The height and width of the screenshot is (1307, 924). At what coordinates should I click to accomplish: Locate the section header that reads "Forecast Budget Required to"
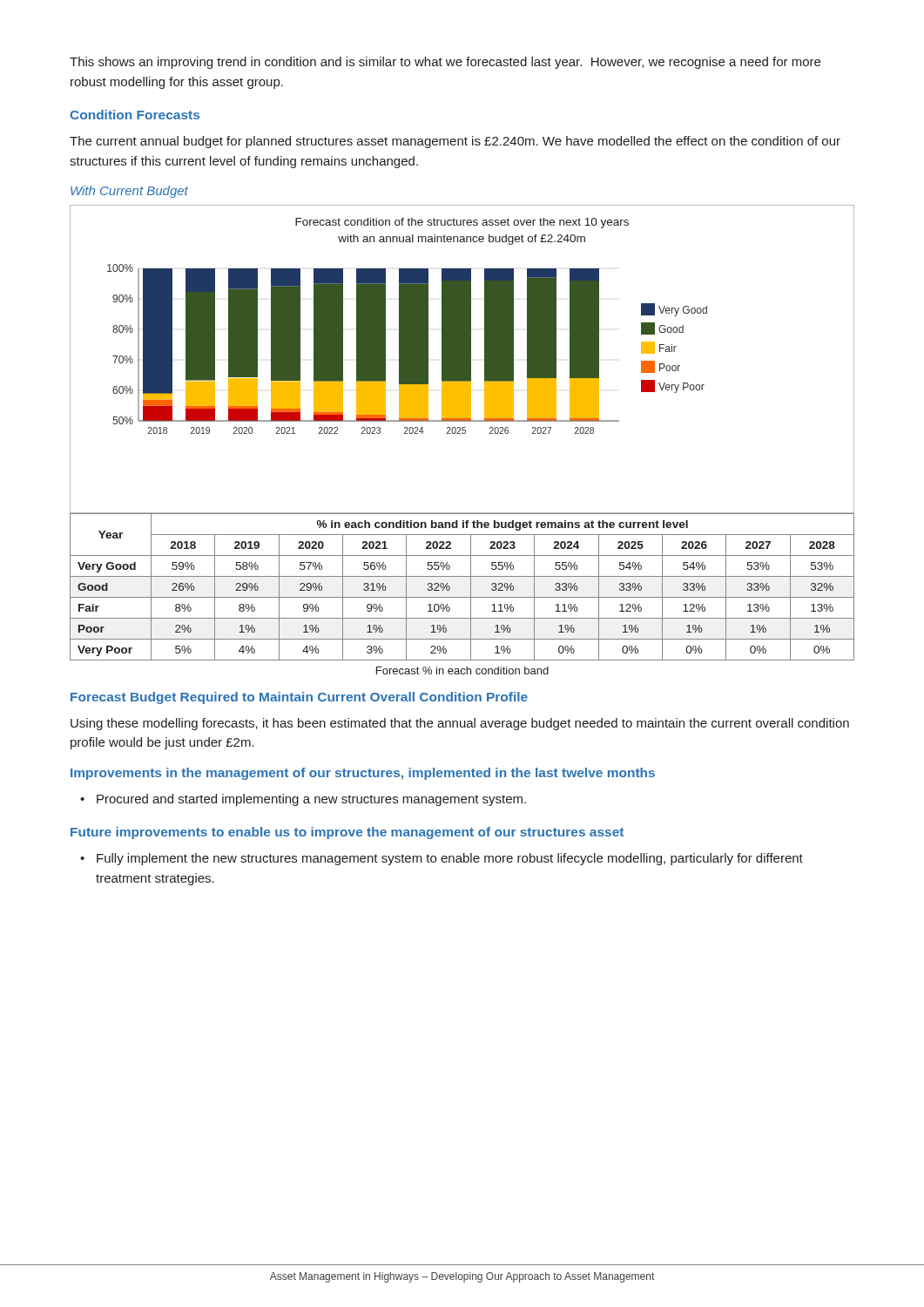[x=299, y=696]
